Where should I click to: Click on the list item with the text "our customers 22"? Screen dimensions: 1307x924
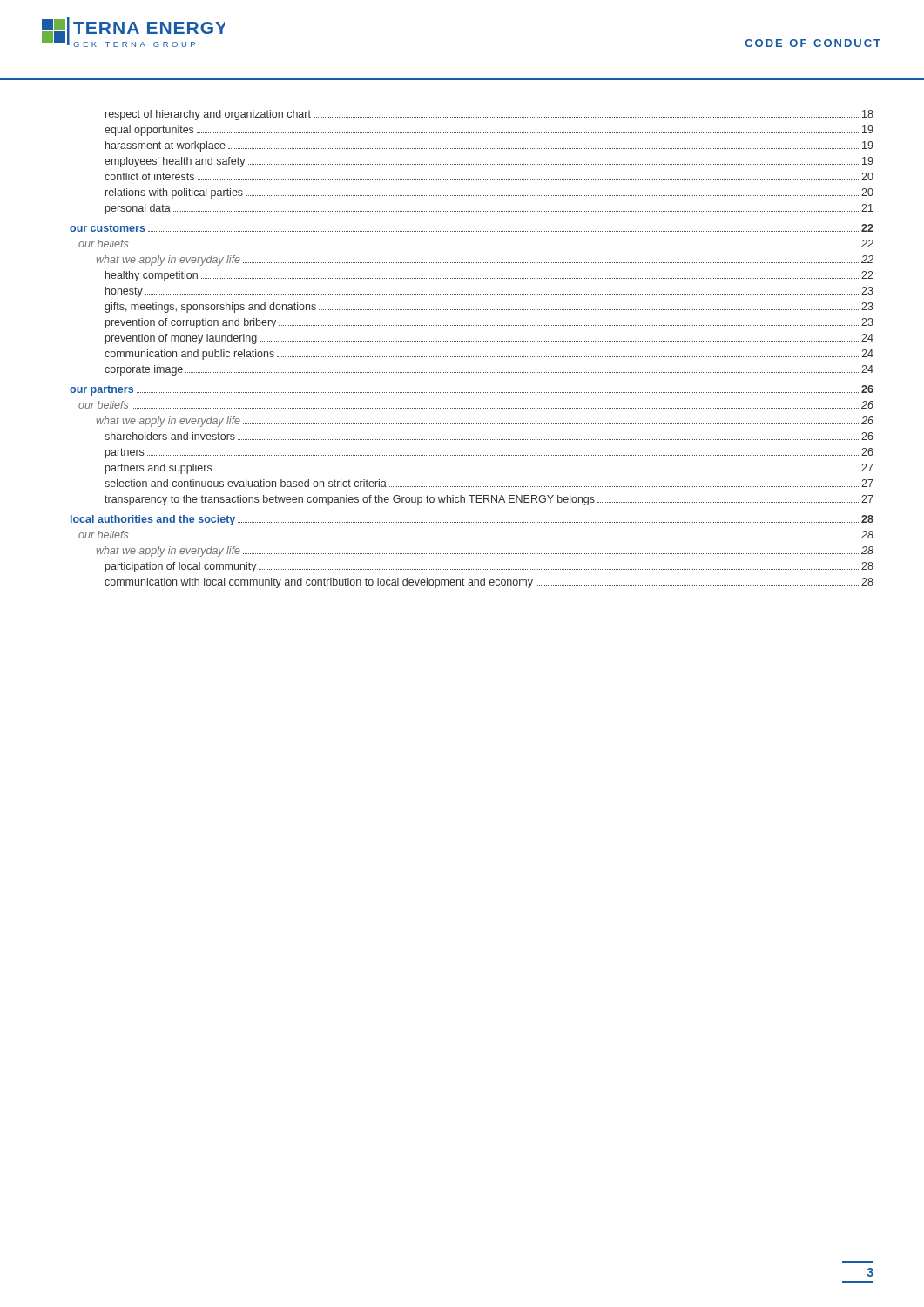(472, 229)
